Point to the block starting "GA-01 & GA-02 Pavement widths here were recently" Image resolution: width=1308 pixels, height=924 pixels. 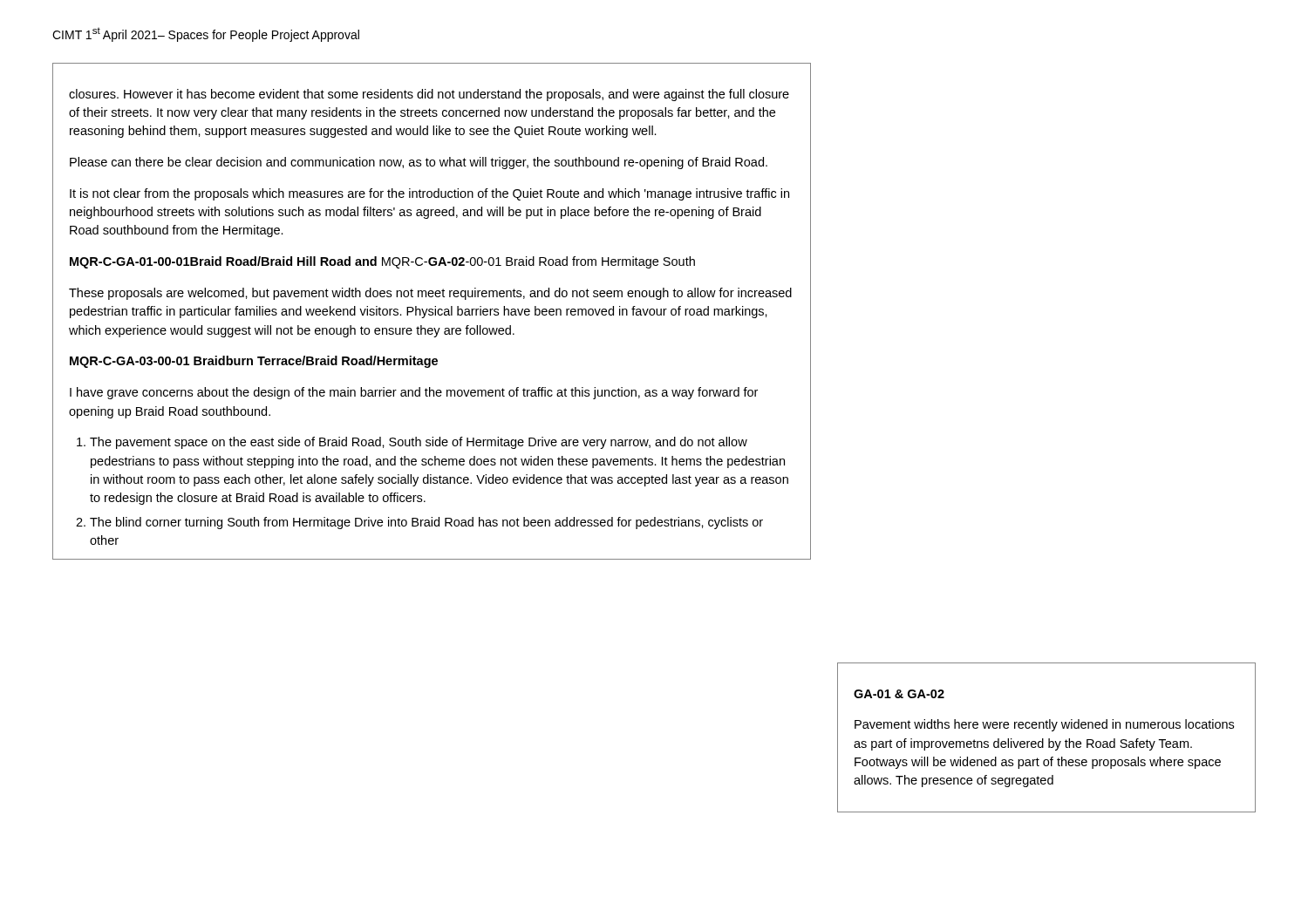tap(1046, 737)
